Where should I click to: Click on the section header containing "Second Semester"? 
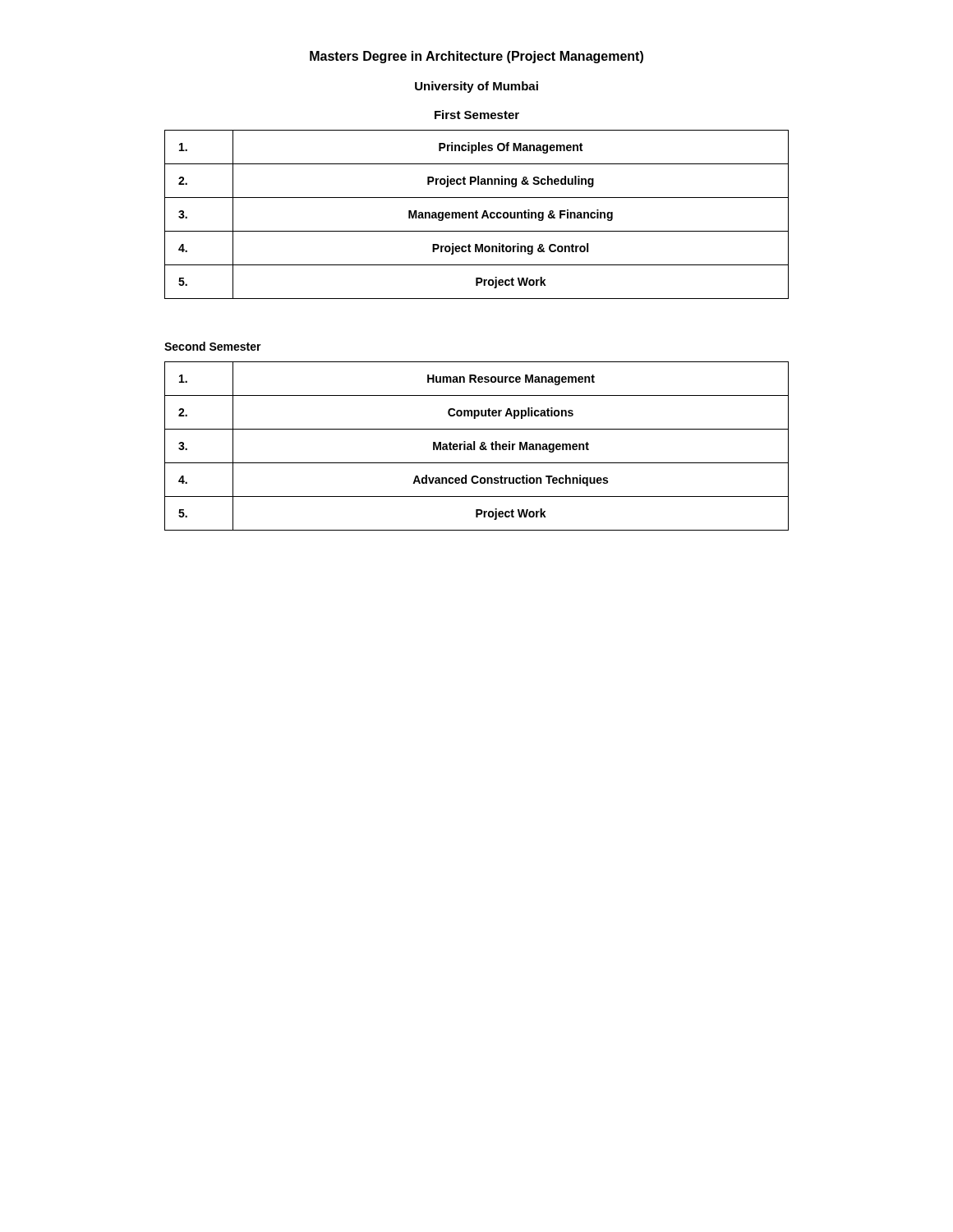213,347
